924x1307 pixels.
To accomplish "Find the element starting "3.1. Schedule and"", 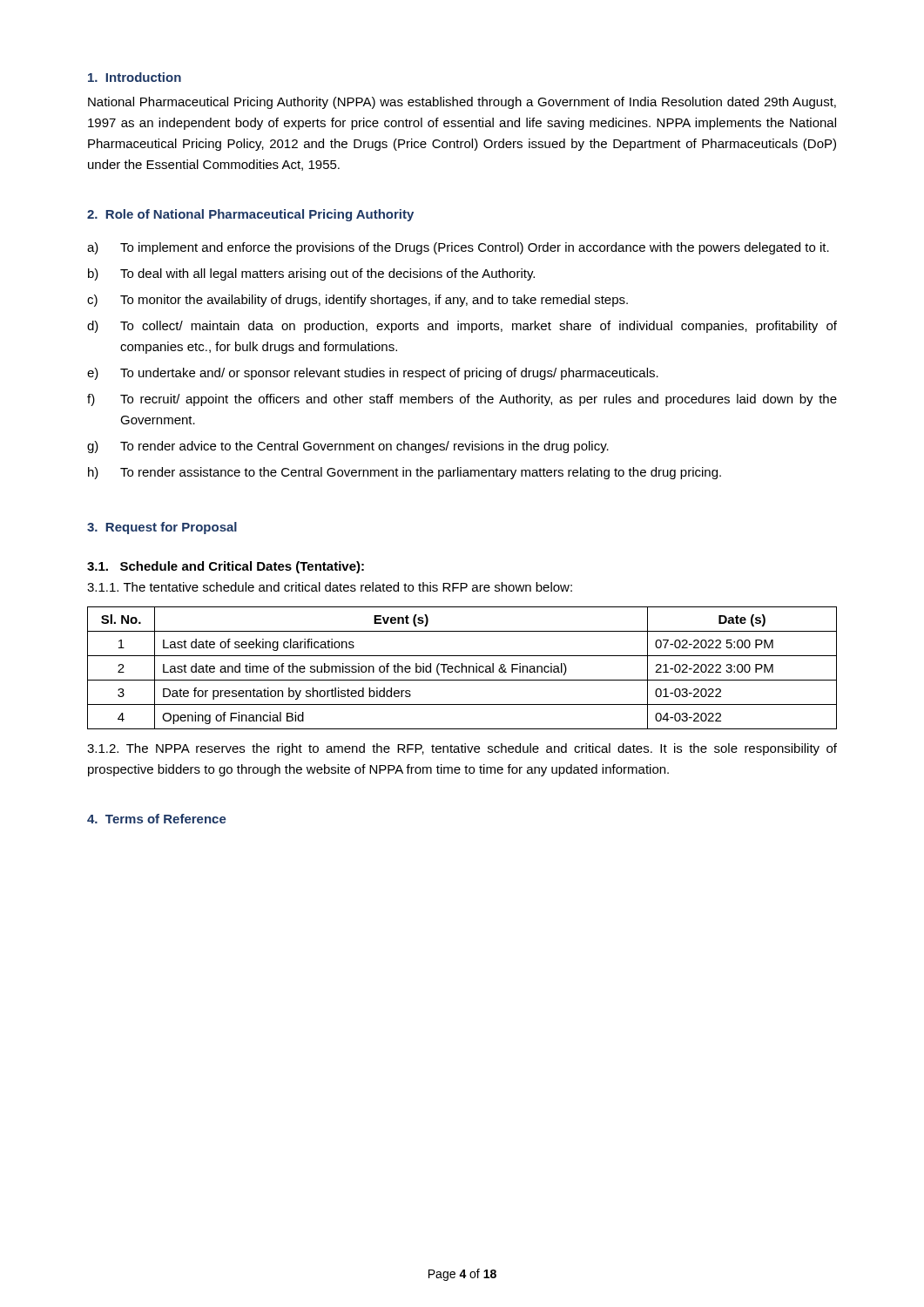I will pyautogui.click(x=226, y=566).
